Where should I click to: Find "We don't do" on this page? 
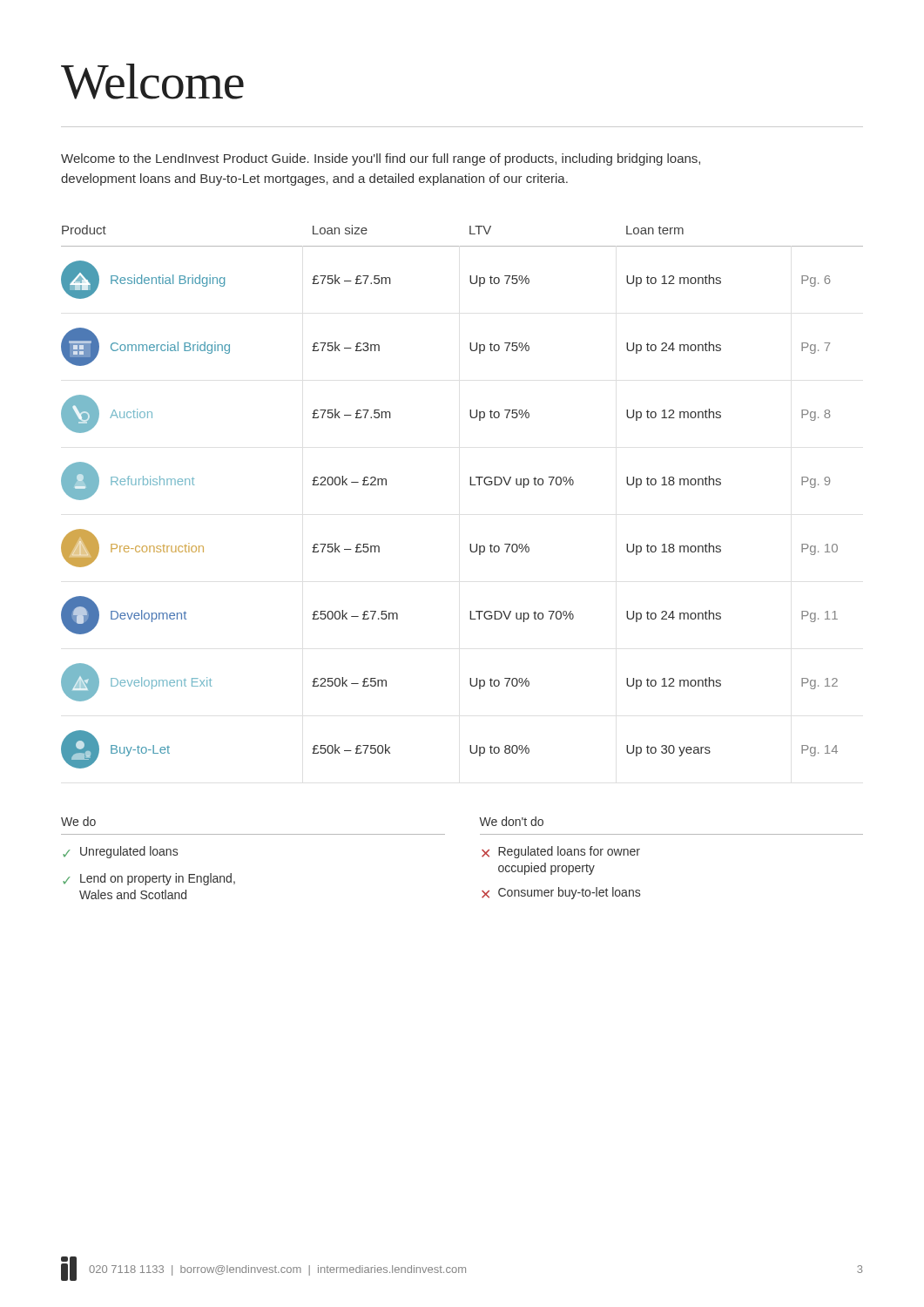(671, 824)
